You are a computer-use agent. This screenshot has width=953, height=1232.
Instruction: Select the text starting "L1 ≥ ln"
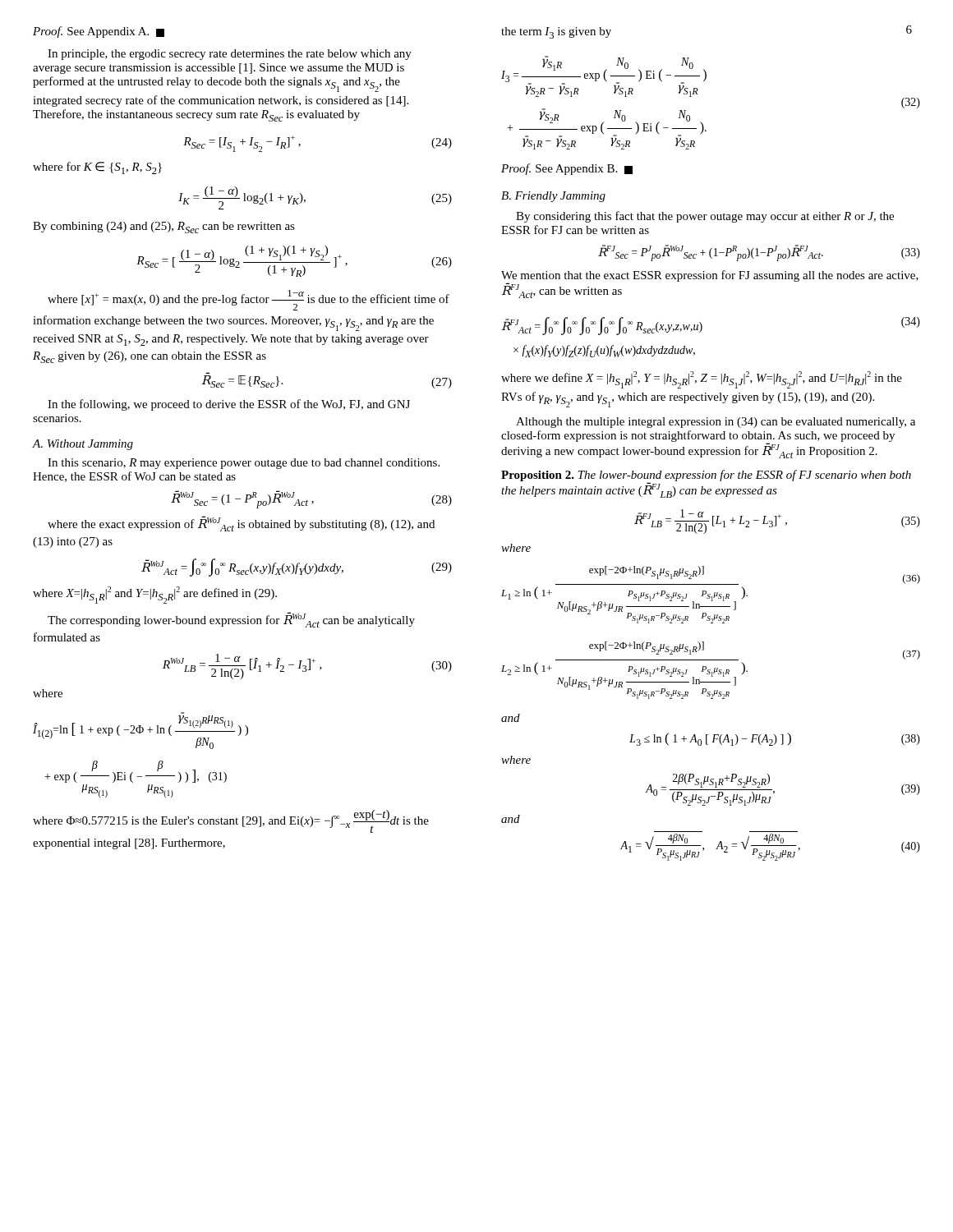(711, 594)
